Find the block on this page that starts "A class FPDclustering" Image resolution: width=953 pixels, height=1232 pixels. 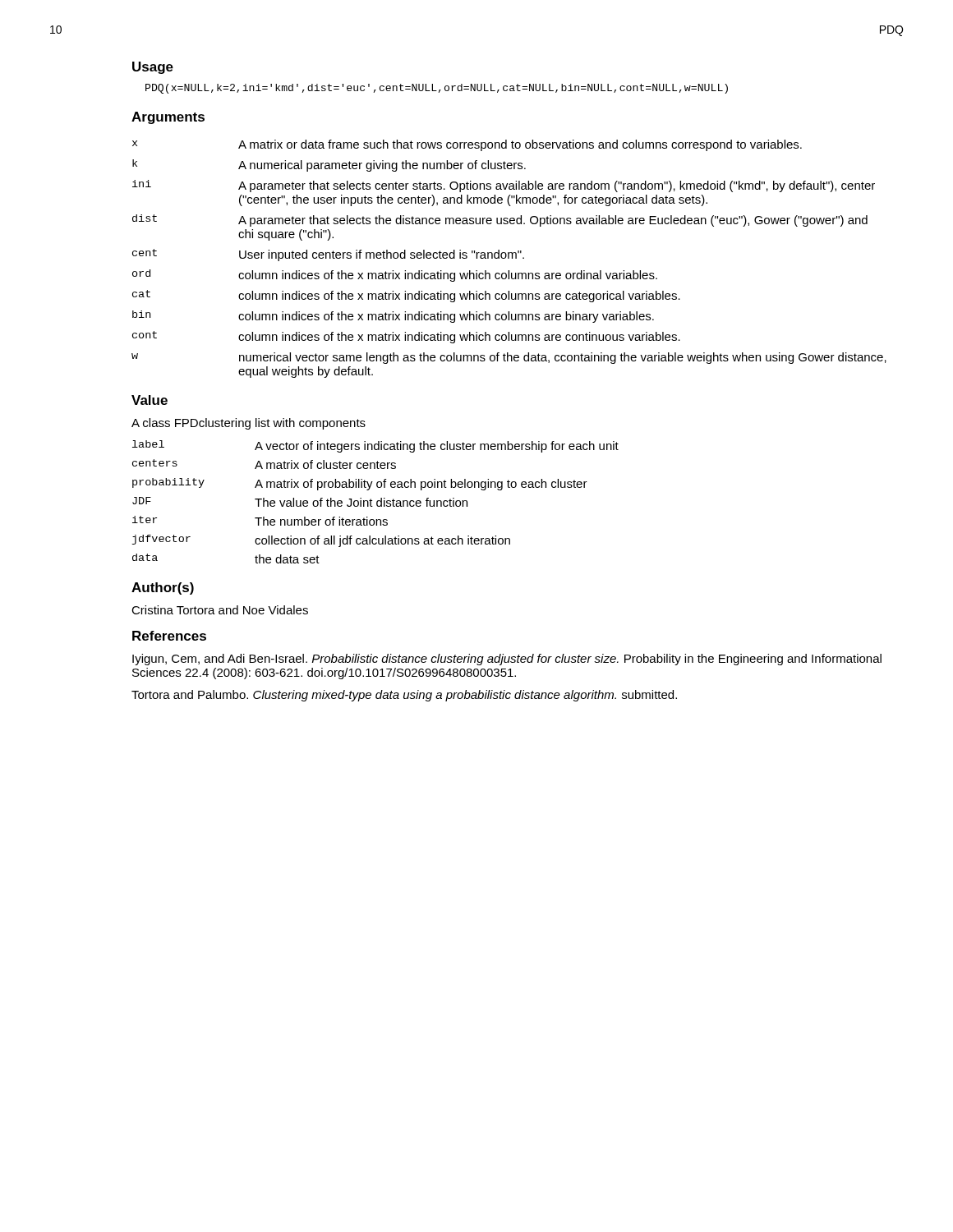point(249,423)
